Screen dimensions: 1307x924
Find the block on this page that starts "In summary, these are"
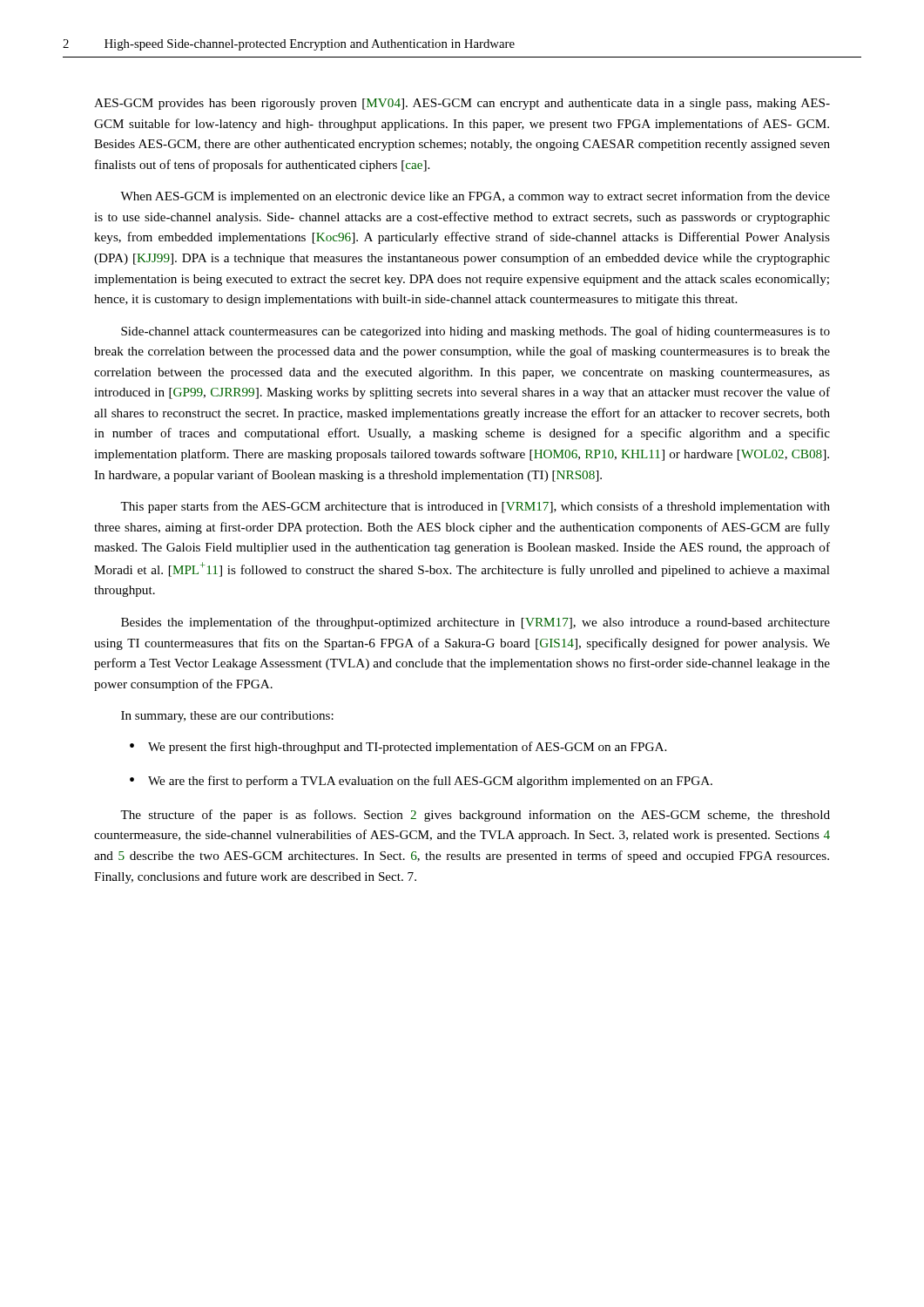[x=227, y=717]
